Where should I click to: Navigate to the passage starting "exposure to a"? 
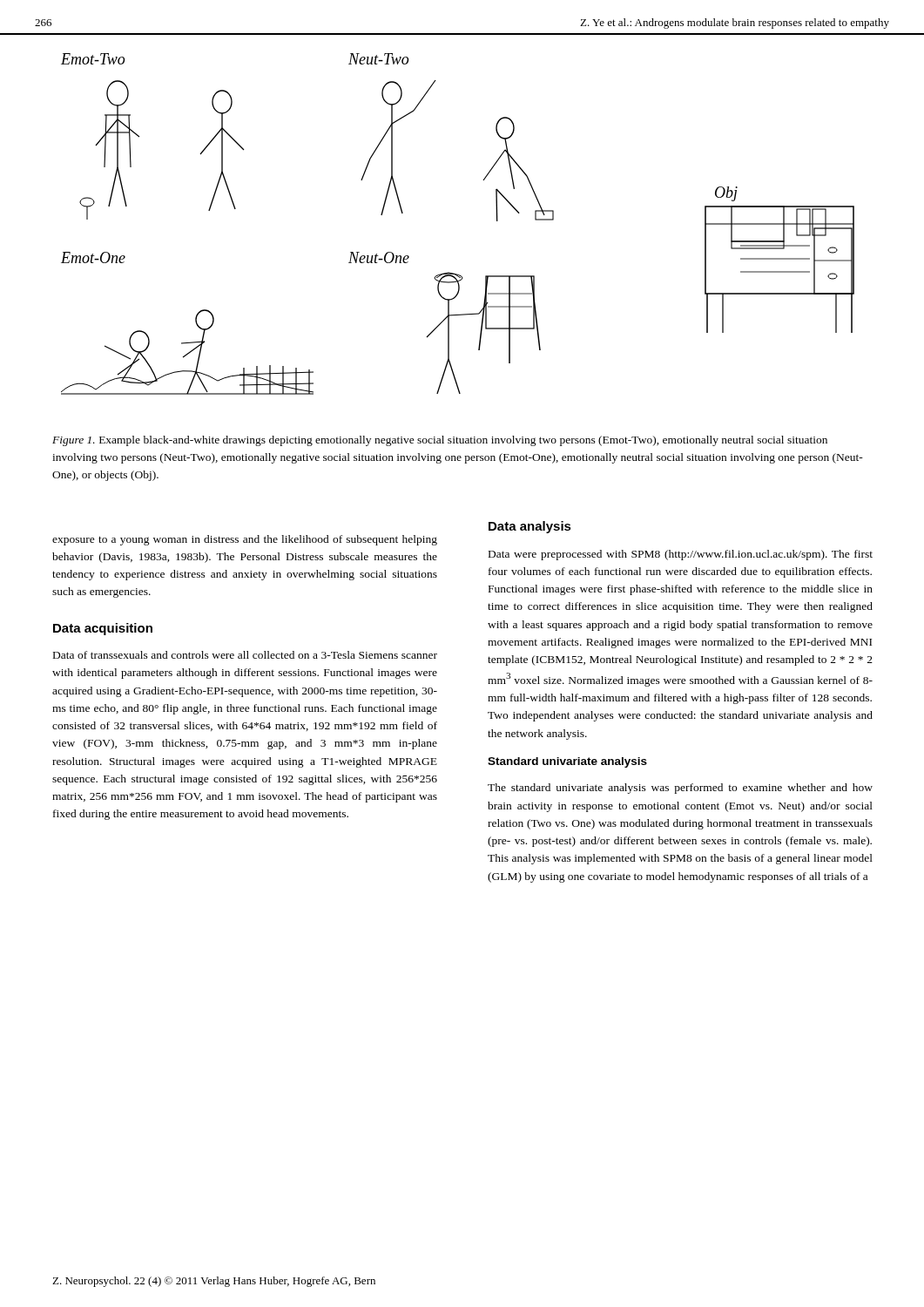(245, 566)
